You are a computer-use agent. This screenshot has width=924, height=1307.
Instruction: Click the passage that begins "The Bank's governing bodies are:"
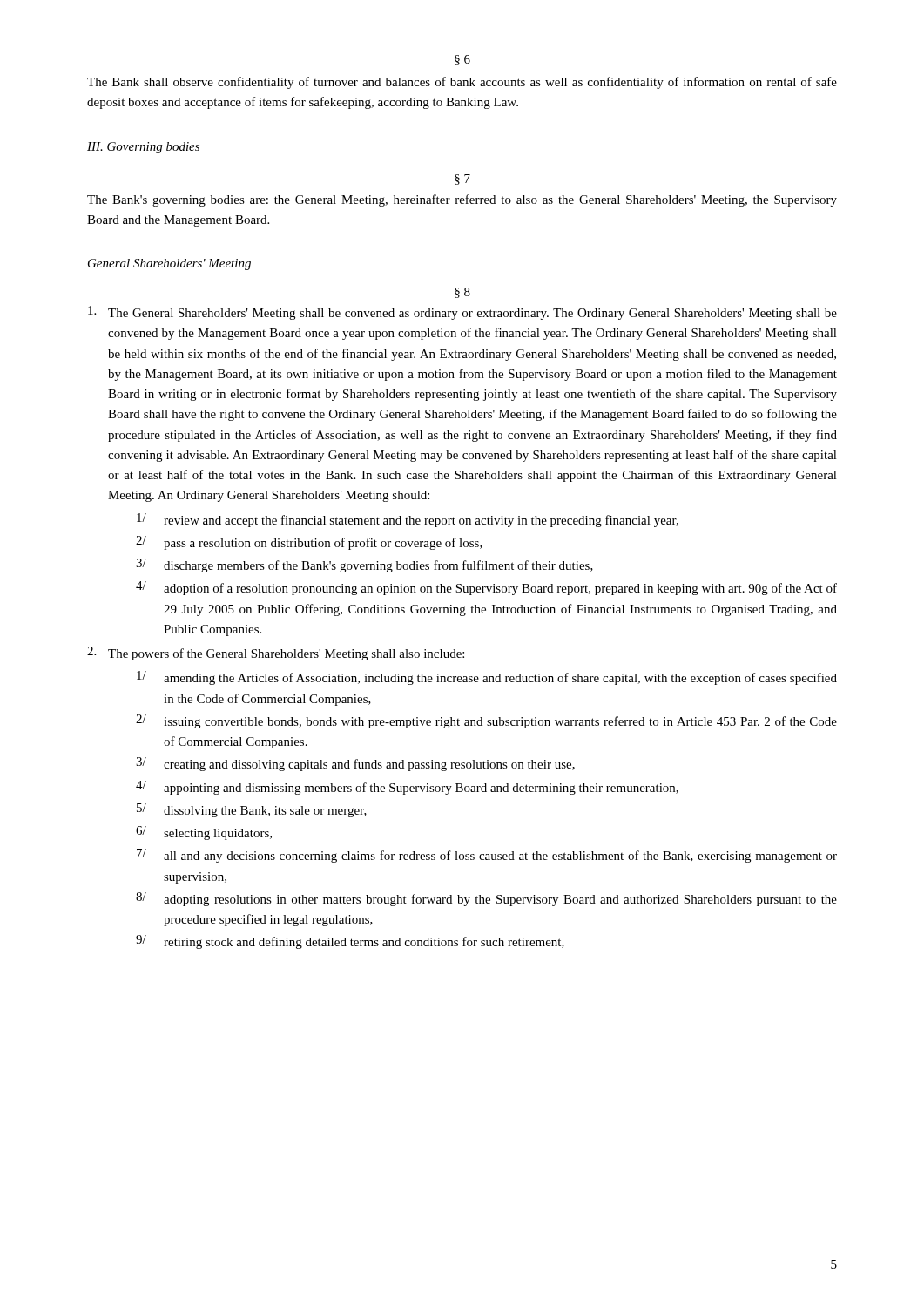pos(462,209)
